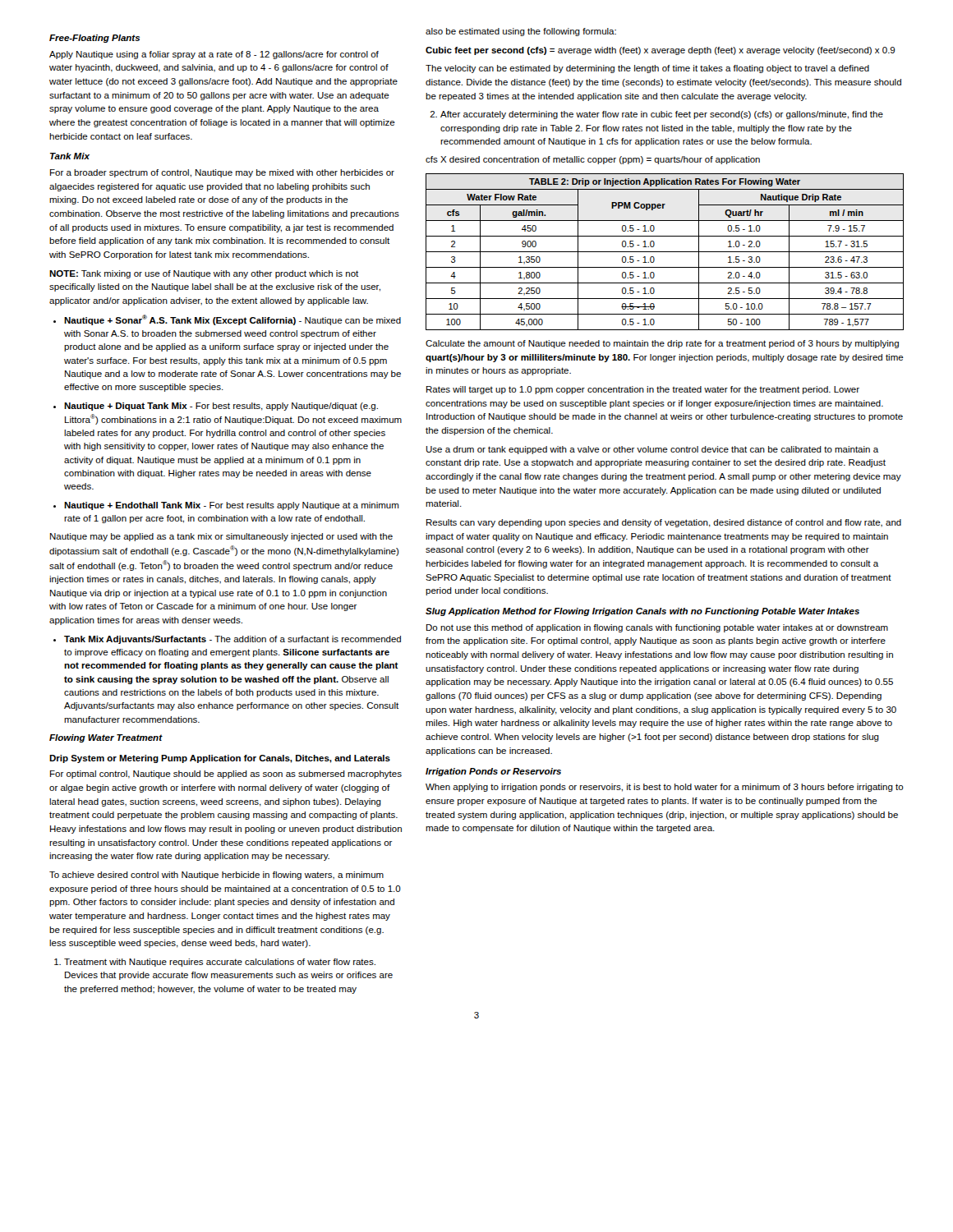Point to the block beginning "When applying to"
The width and height of the screenshot is (953, 1232).
[x=665, y=808]
